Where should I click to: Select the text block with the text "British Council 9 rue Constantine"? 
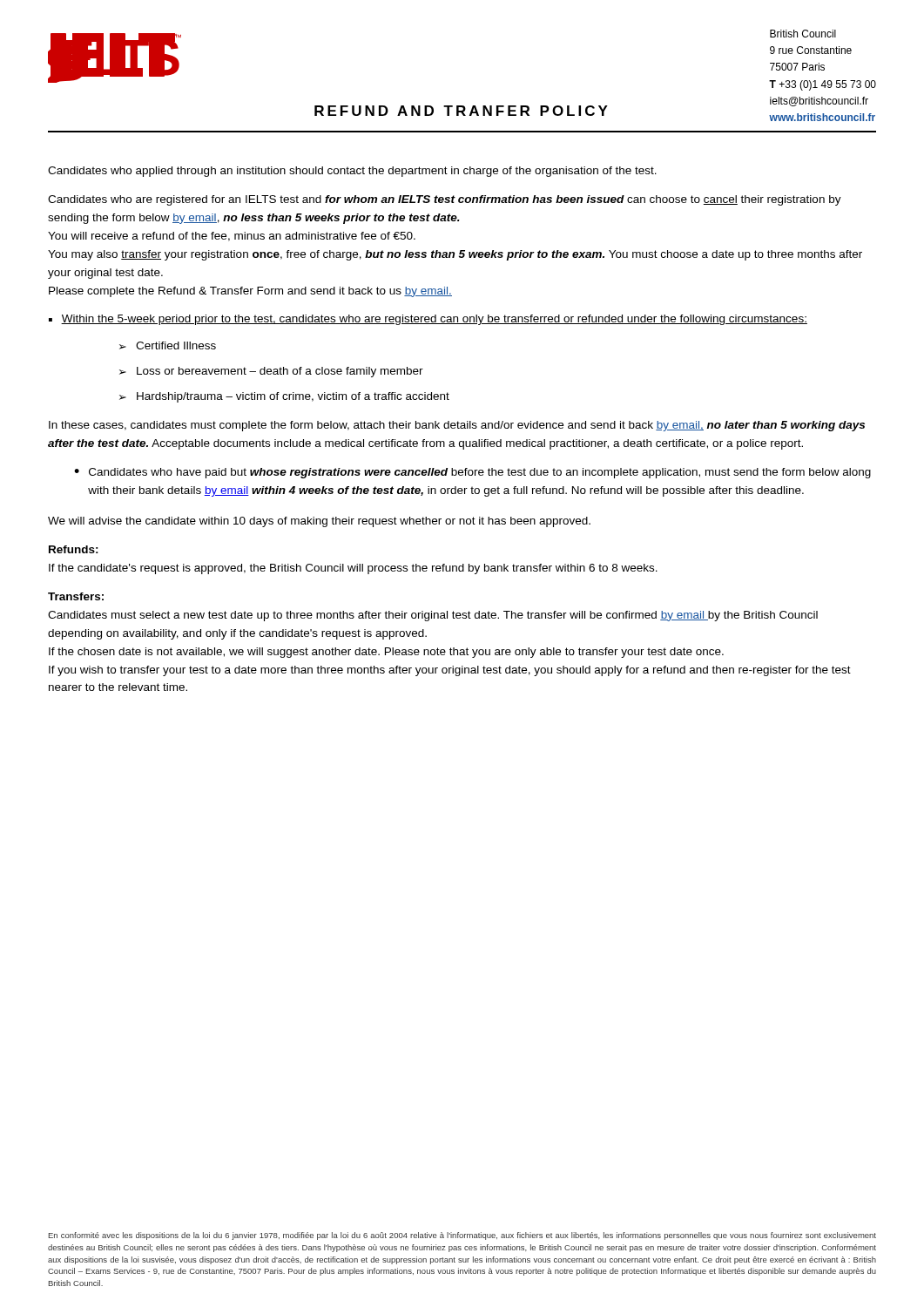(x=823, y=76)
